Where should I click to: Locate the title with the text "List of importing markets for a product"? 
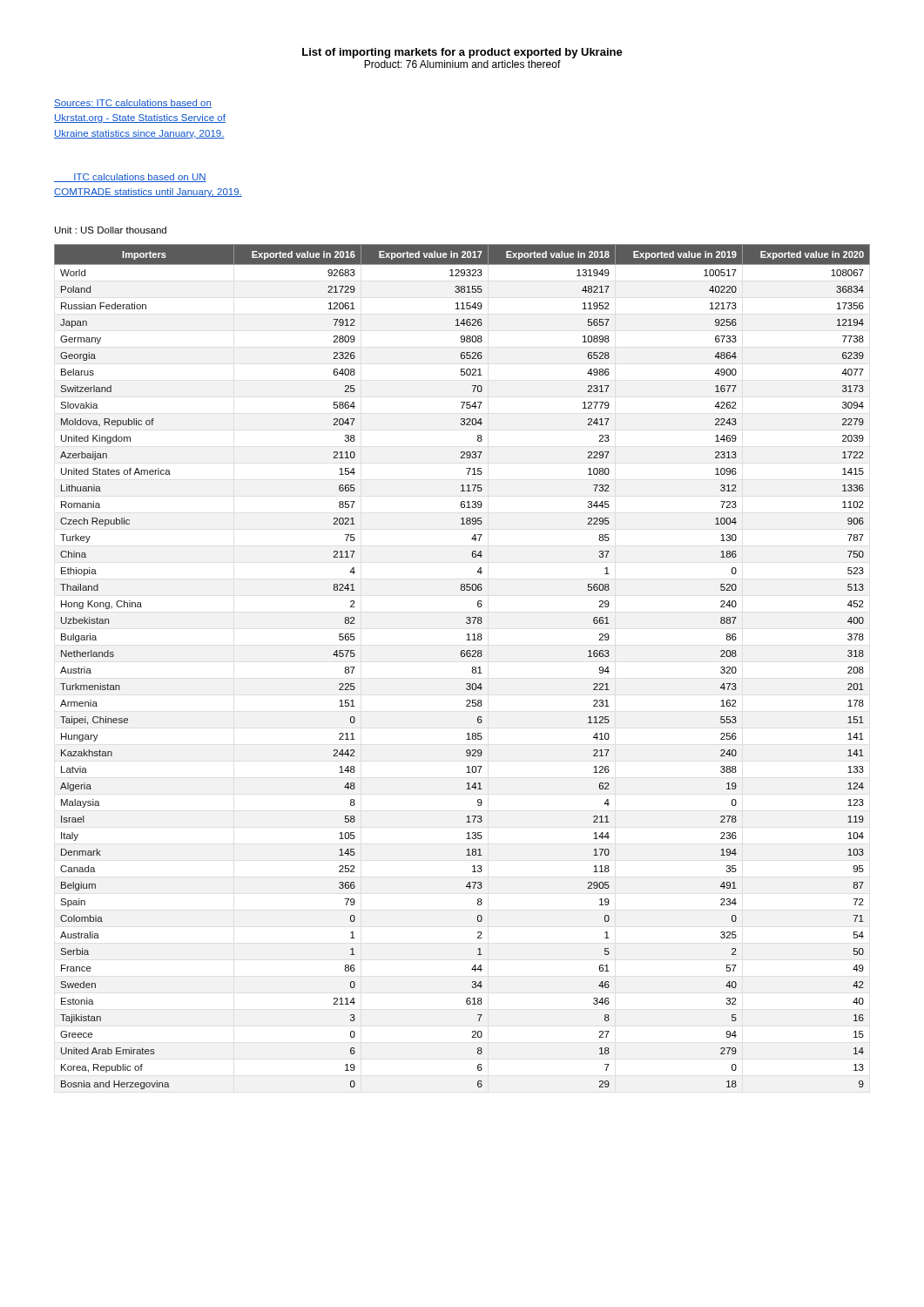coord(462,58)
